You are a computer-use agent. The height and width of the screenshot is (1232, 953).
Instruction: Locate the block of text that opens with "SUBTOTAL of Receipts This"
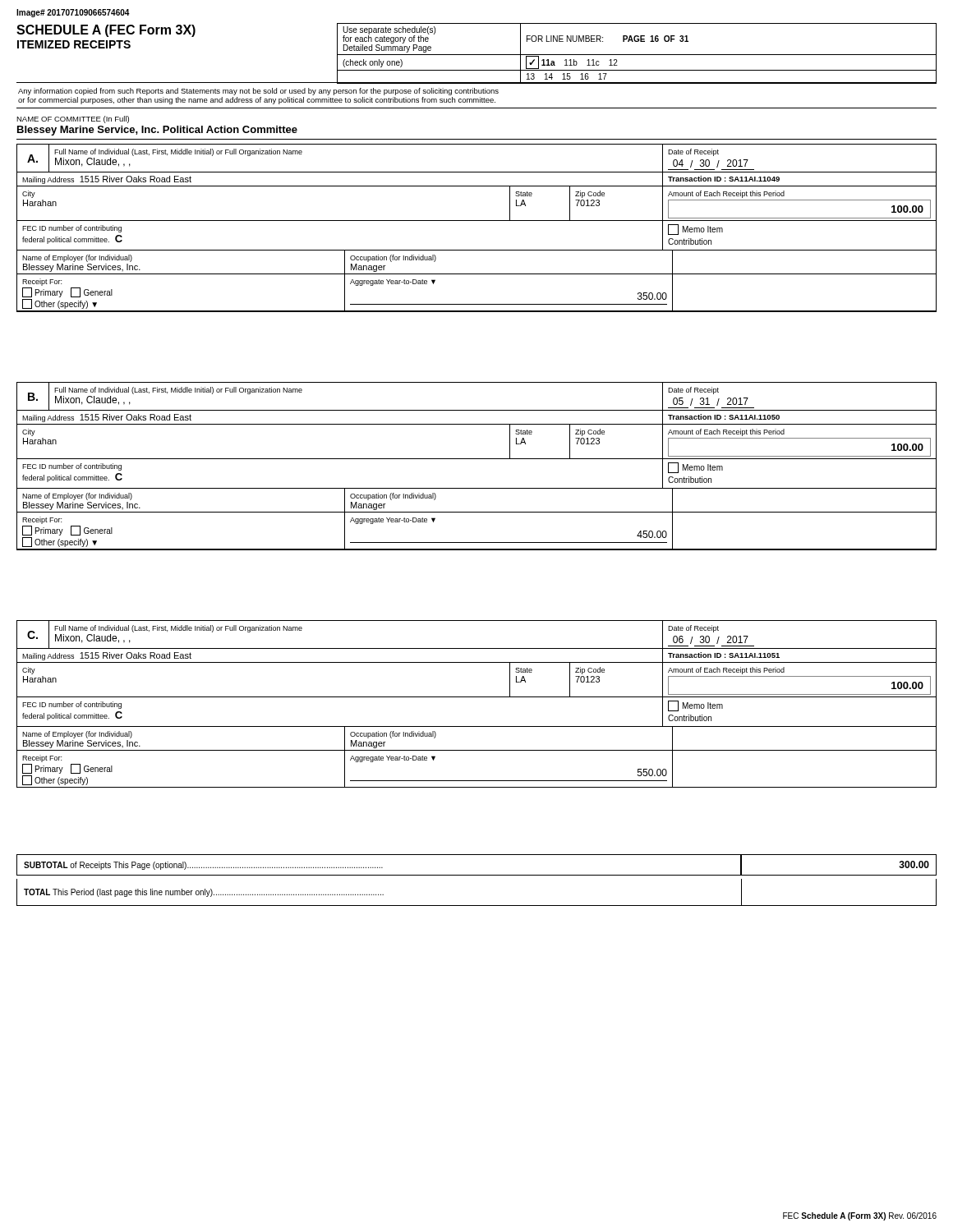tap(476, 865)
